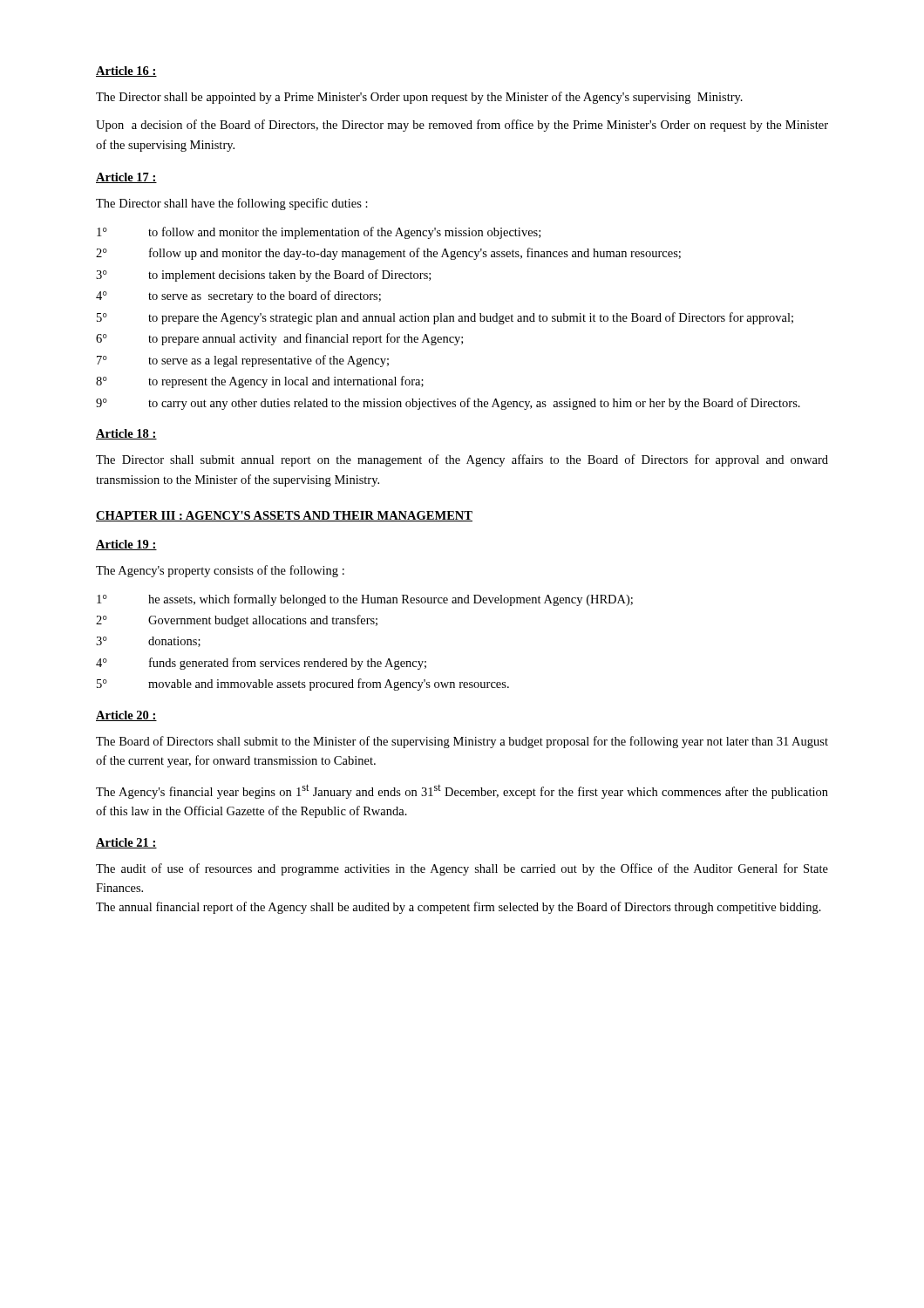Find the text starting "4° funds generated"
The image size is (924, 1308).
[261, 664]
